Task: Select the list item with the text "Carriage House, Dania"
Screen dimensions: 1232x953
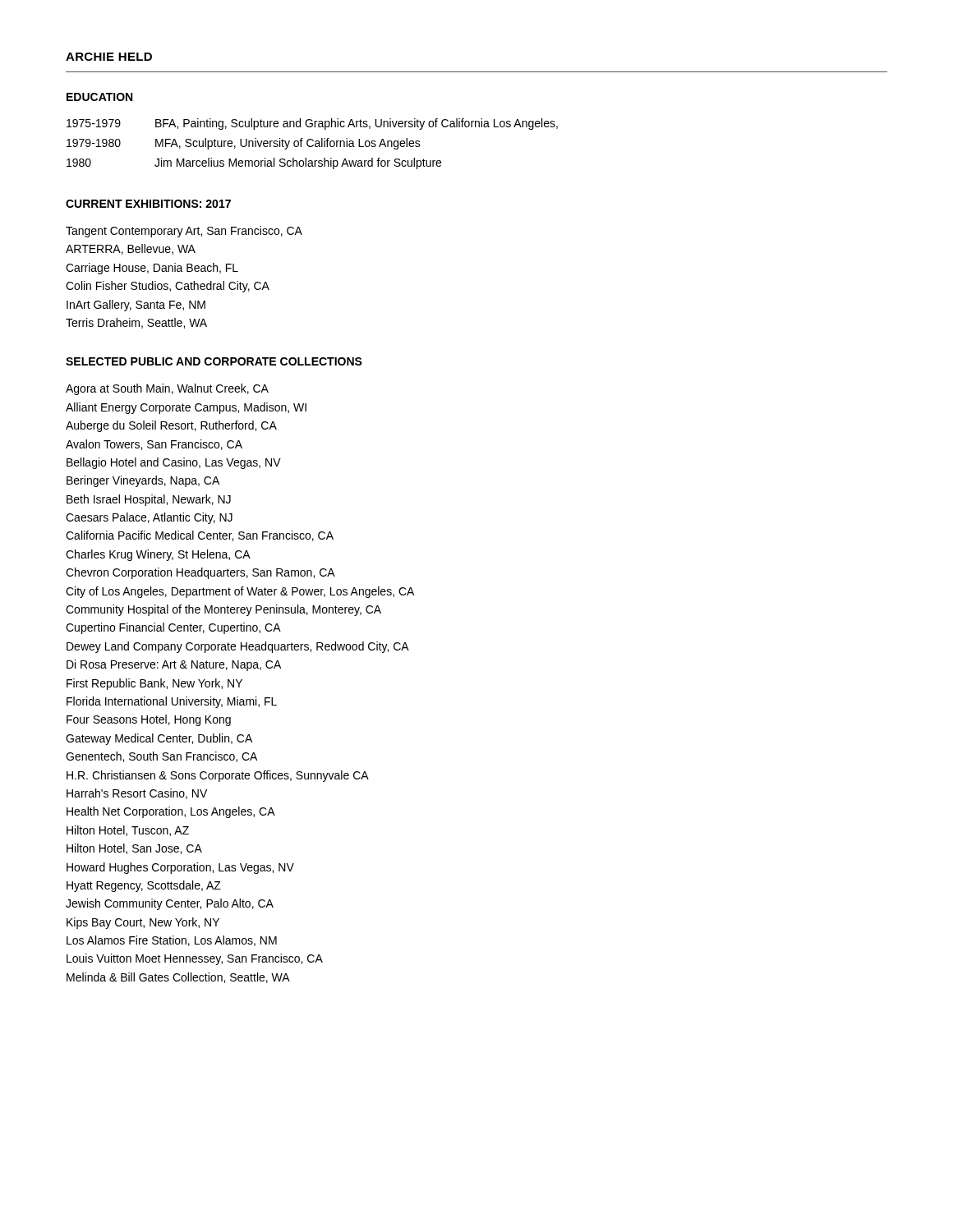Action: (152, 268)
